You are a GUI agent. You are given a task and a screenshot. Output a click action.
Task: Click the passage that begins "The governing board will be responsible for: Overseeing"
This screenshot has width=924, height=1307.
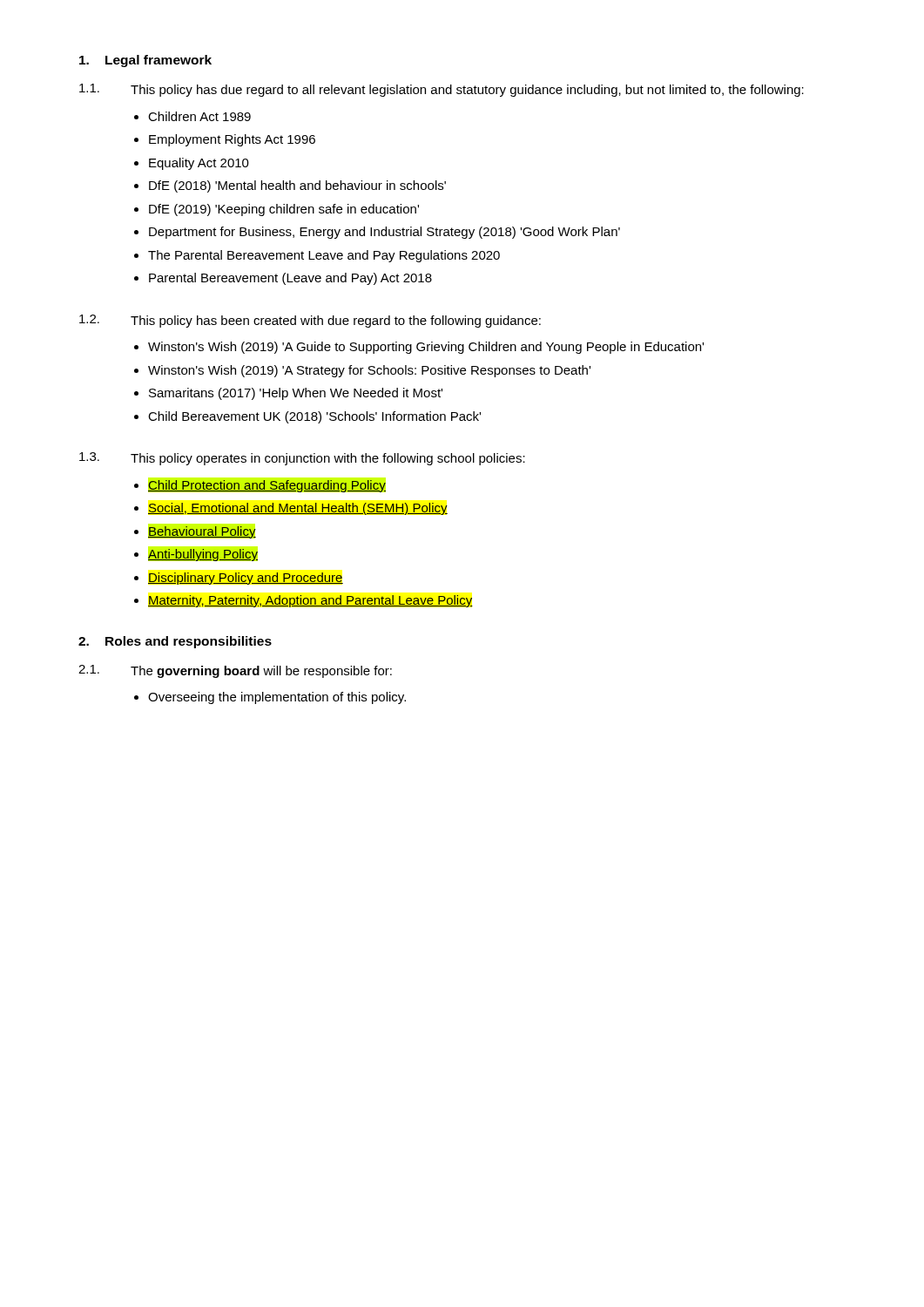(x=261, y=672)
